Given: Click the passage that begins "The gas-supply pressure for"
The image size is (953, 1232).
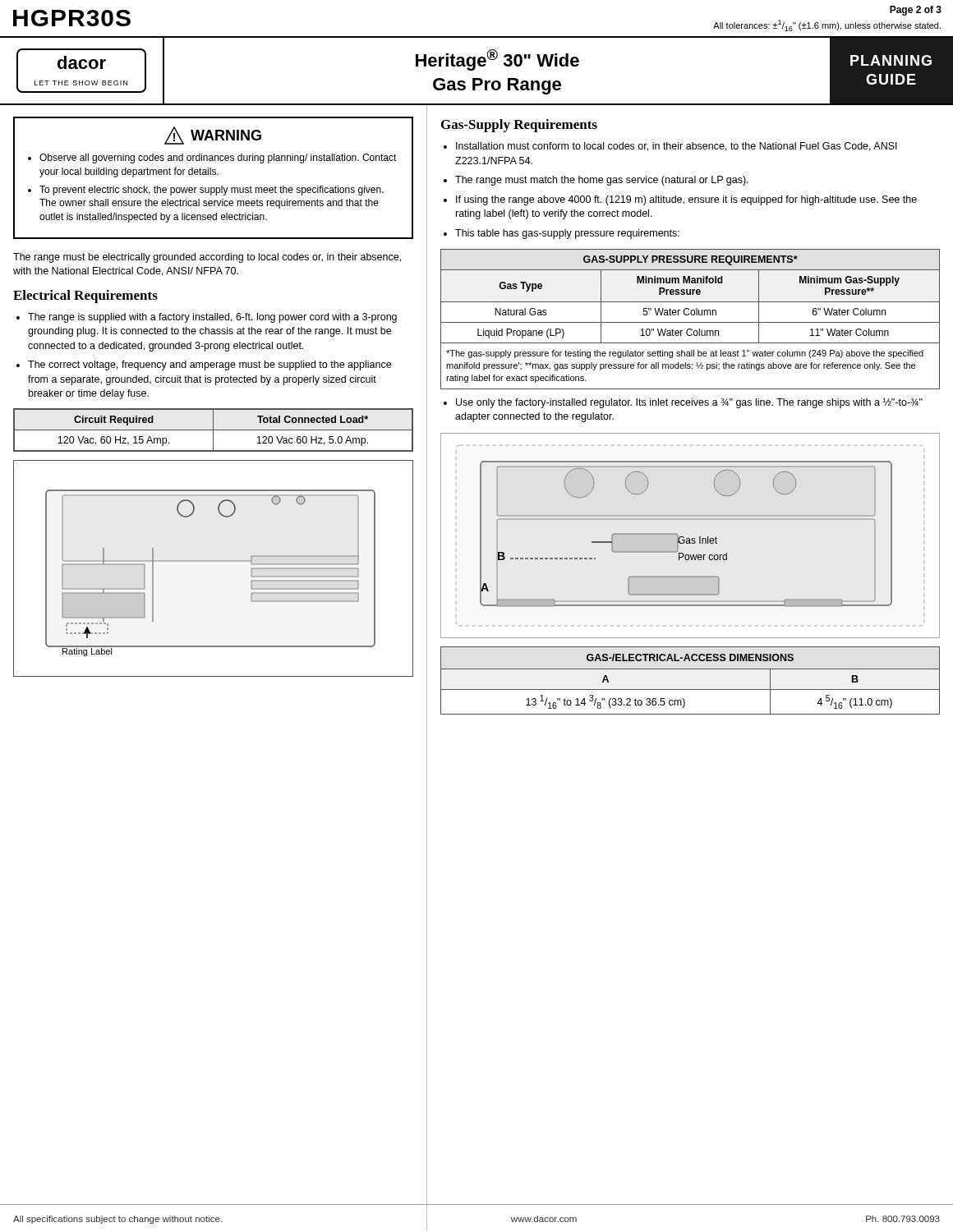Looking at the screenshot, I should 685,365.
